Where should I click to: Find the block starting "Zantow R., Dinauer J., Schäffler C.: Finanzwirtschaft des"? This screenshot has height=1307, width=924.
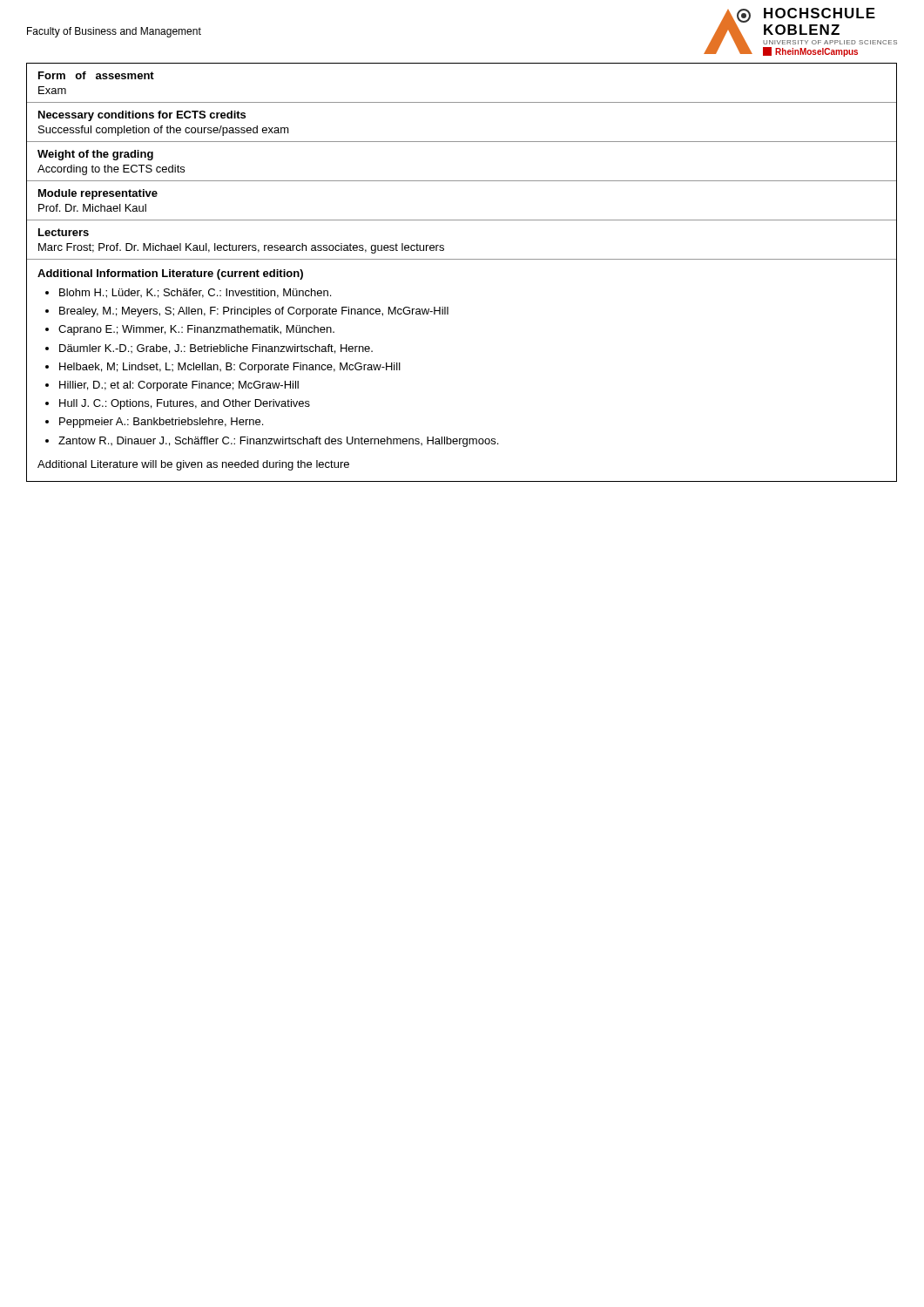279,440
